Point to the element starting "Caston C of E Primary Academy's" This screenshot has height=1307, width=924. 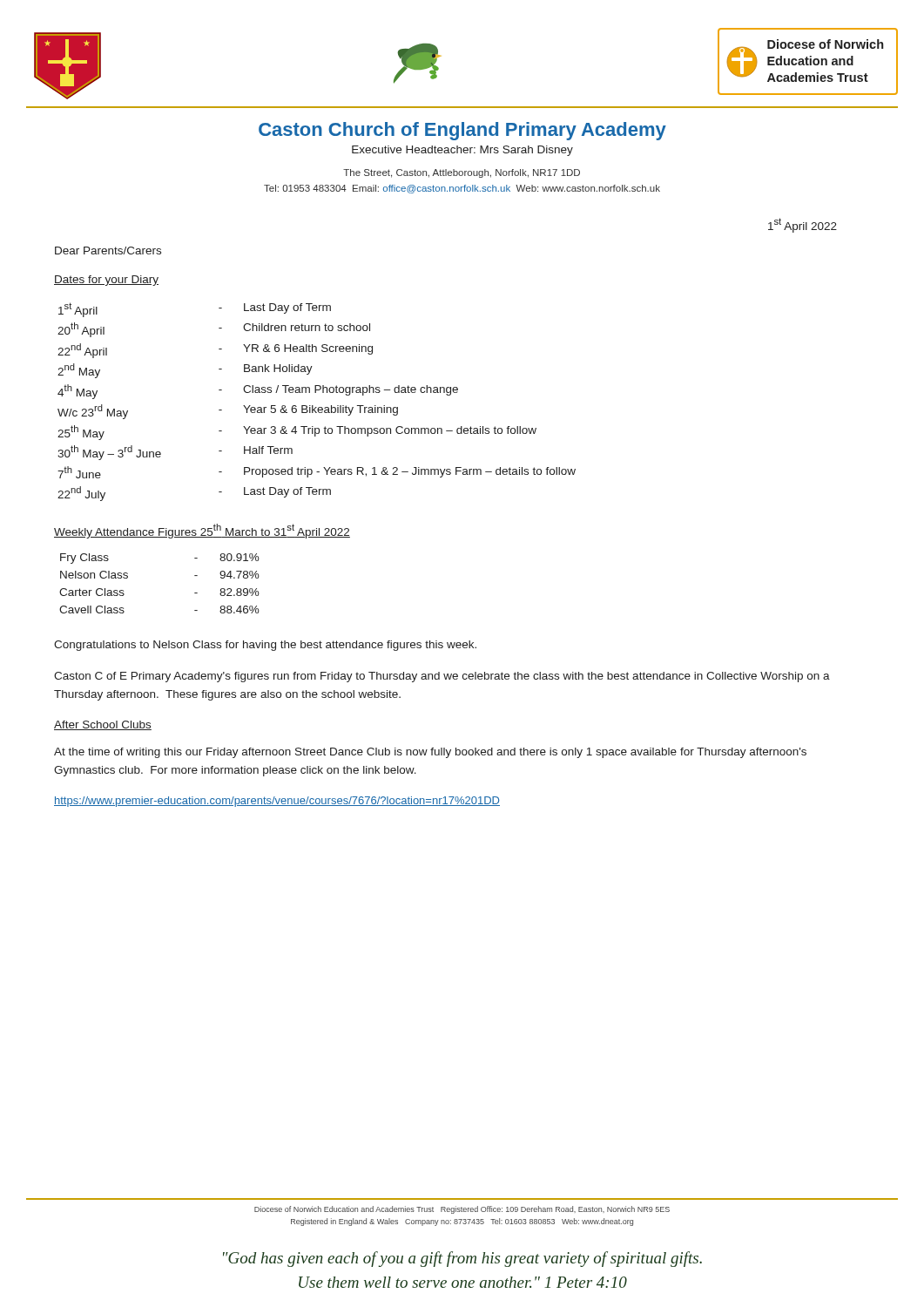tap(442, 685)
